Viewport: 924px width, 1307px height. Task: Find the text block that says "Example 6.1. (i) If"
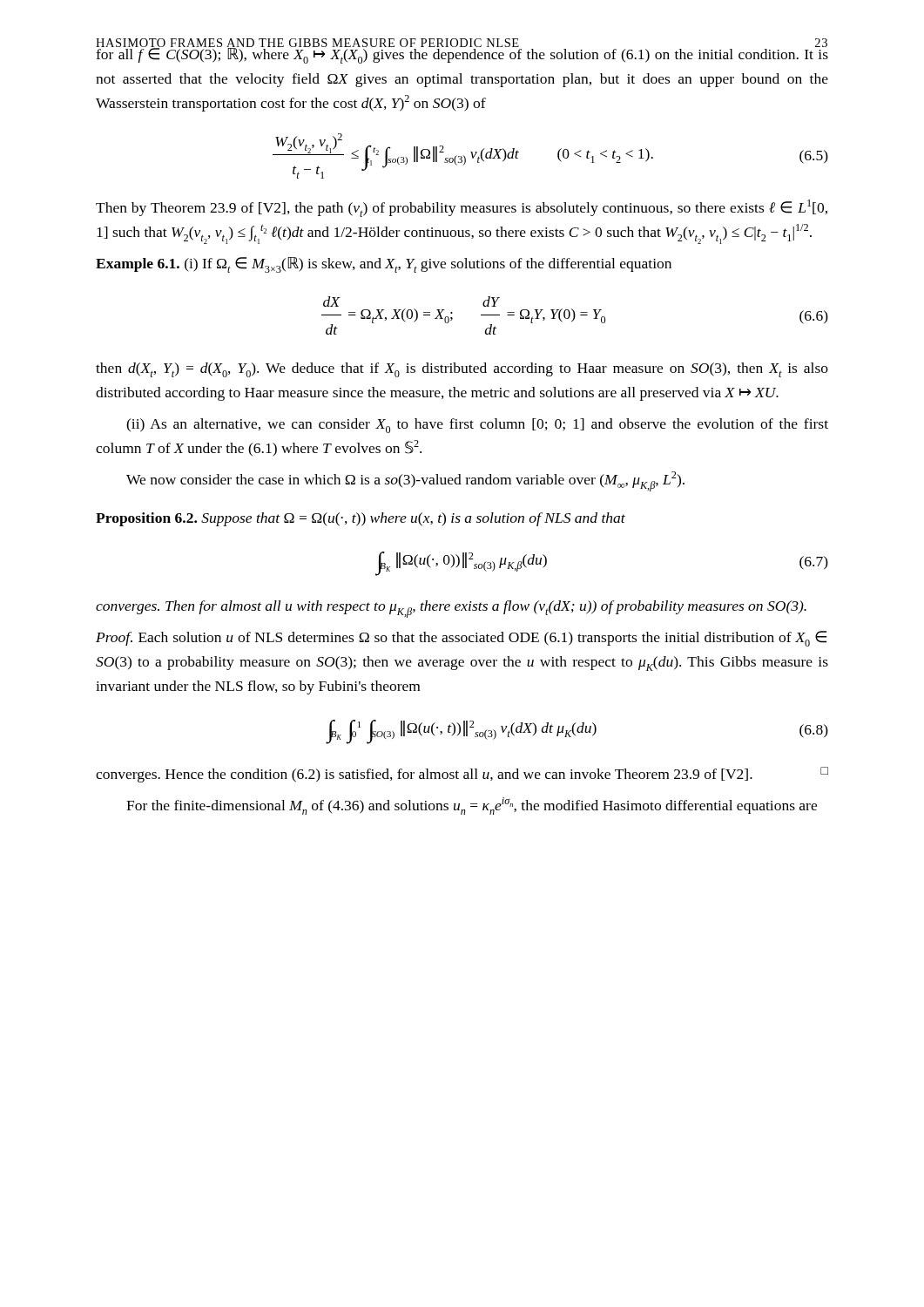pyautogui.click(x=384, y=265)
